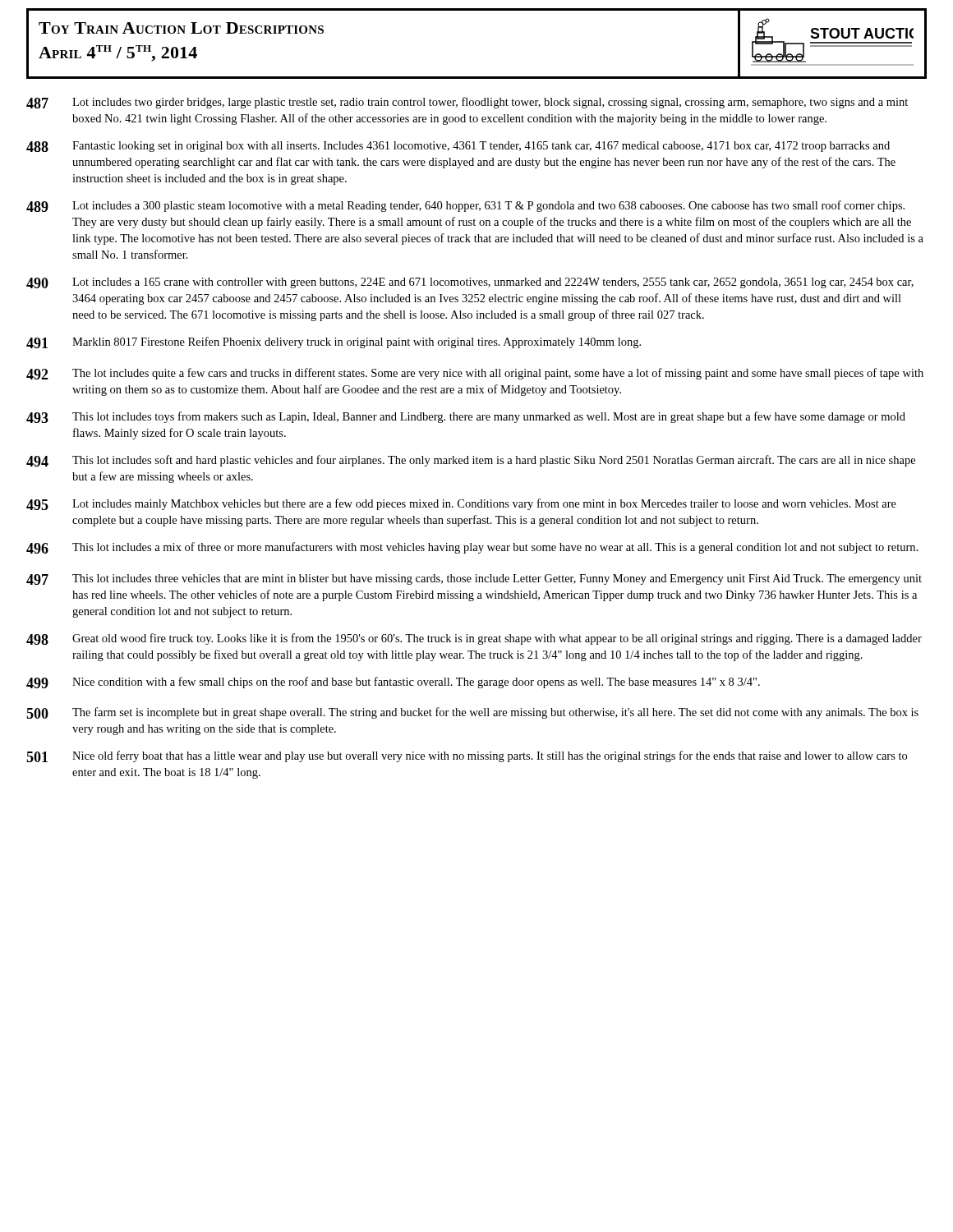Find the block on this page that starts "500 The farm"
The image size is (953, 1232).
click(x=476, y=721)
